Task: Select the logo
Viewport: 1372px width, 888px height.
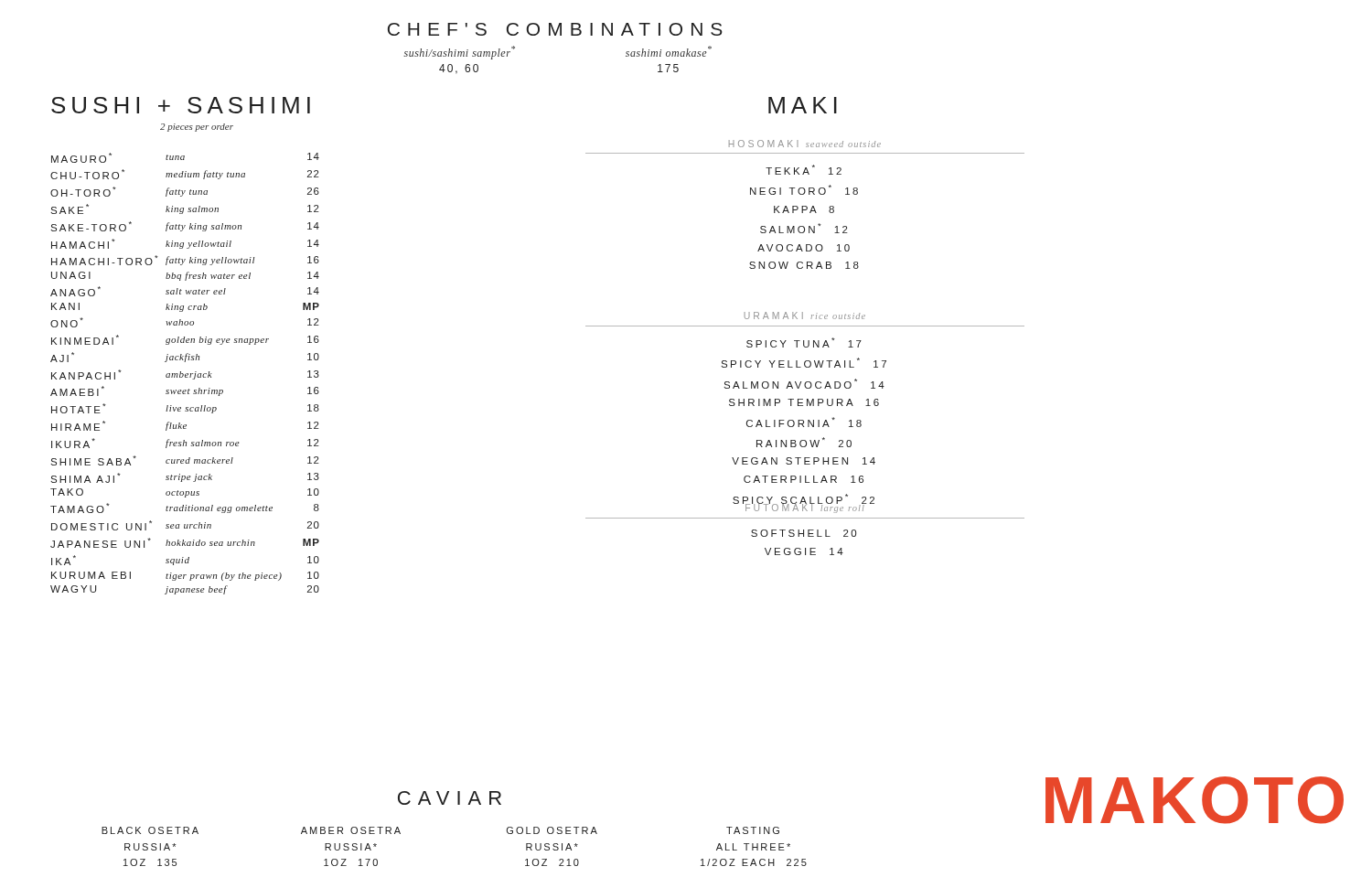Action: 1195,800
